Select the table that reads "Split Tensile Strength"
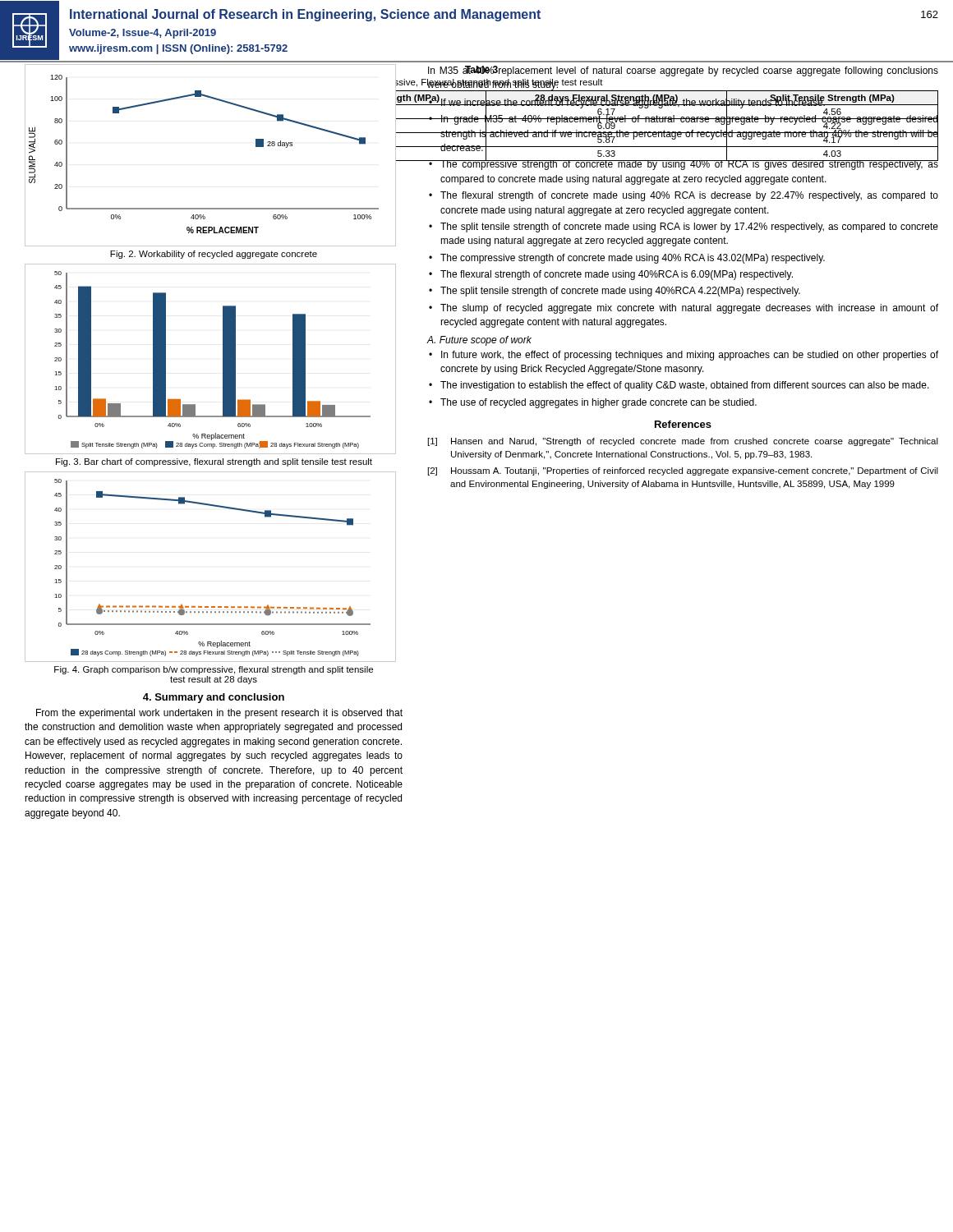The image size is (953, 1232). (x=481, y=113)
